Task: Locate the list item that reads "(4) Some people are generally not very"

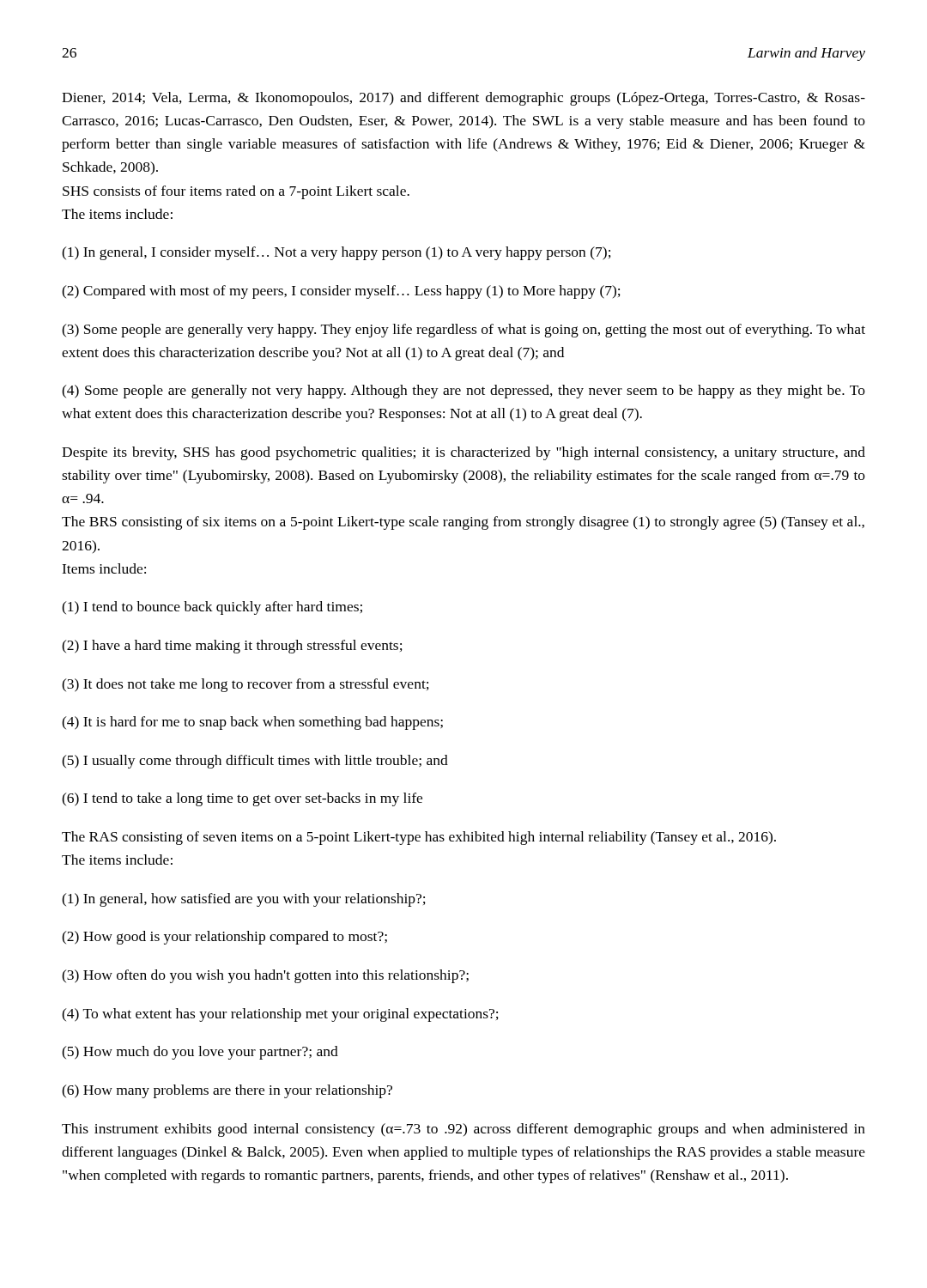Action: coord(464,402)
